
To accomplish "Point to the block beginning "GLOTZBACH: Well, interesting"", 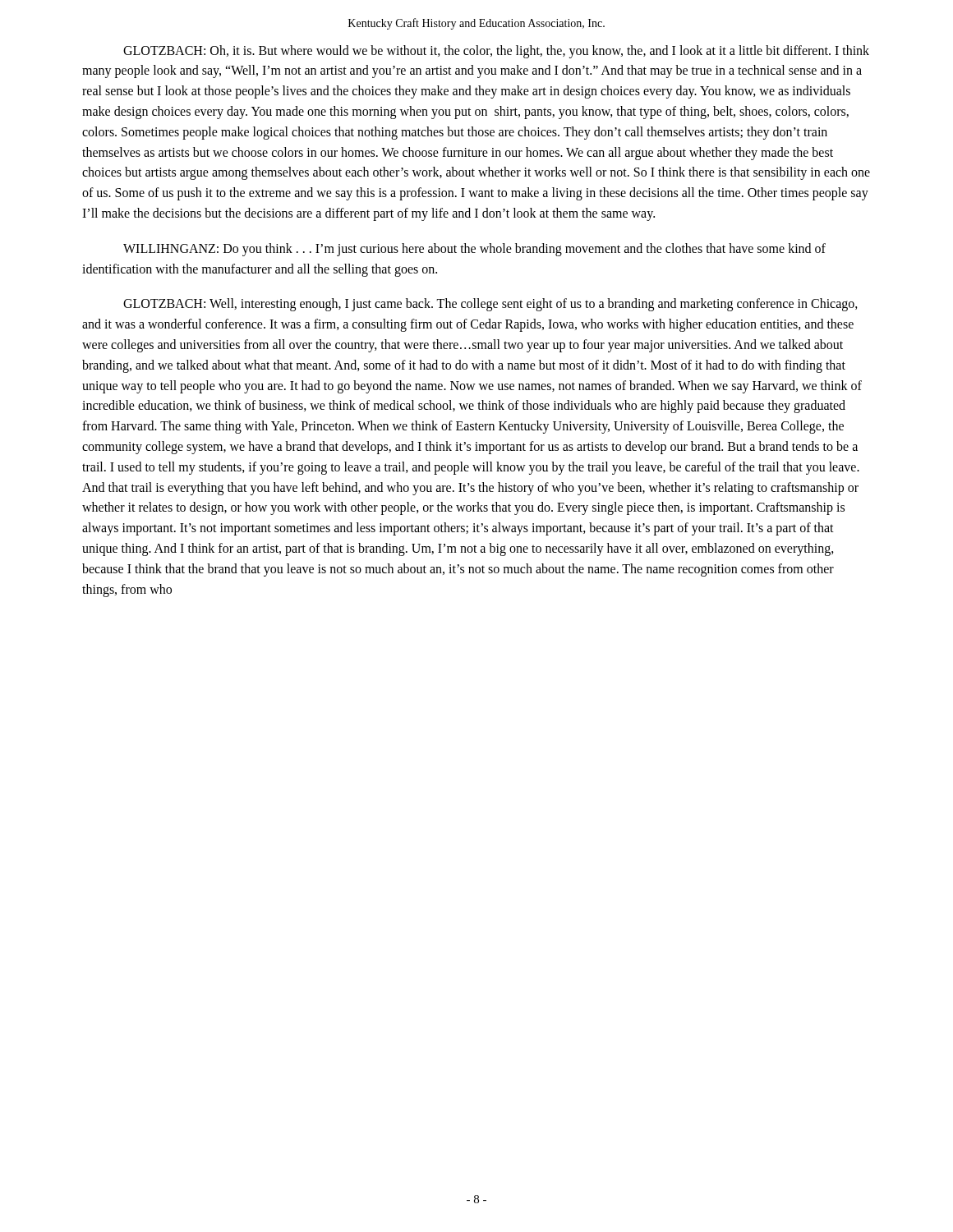I will click(x=472, y=446).
